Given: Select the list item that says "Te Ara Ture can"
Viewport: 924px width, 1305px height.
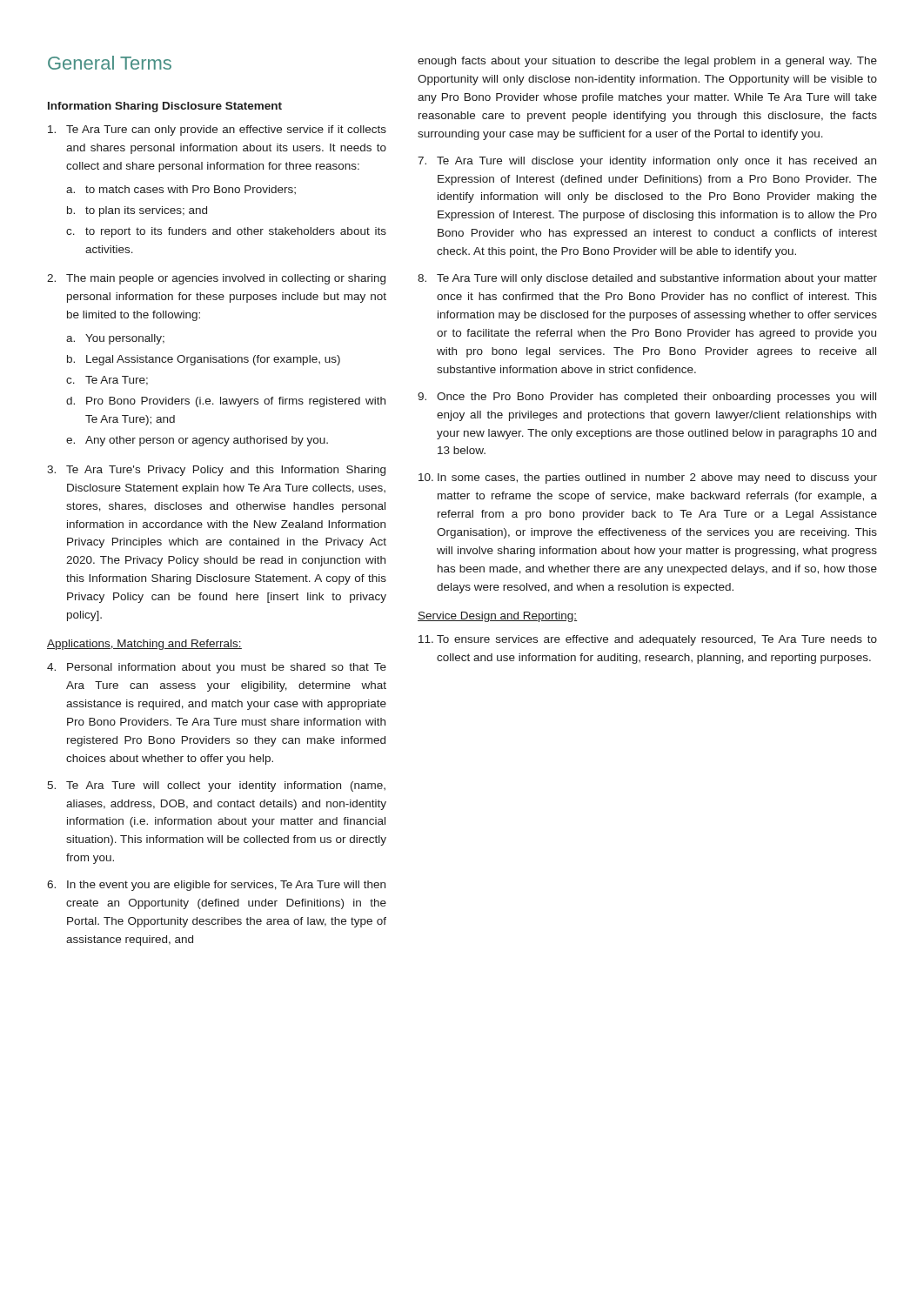Looking at the screenshot, I should pos(217,191).
